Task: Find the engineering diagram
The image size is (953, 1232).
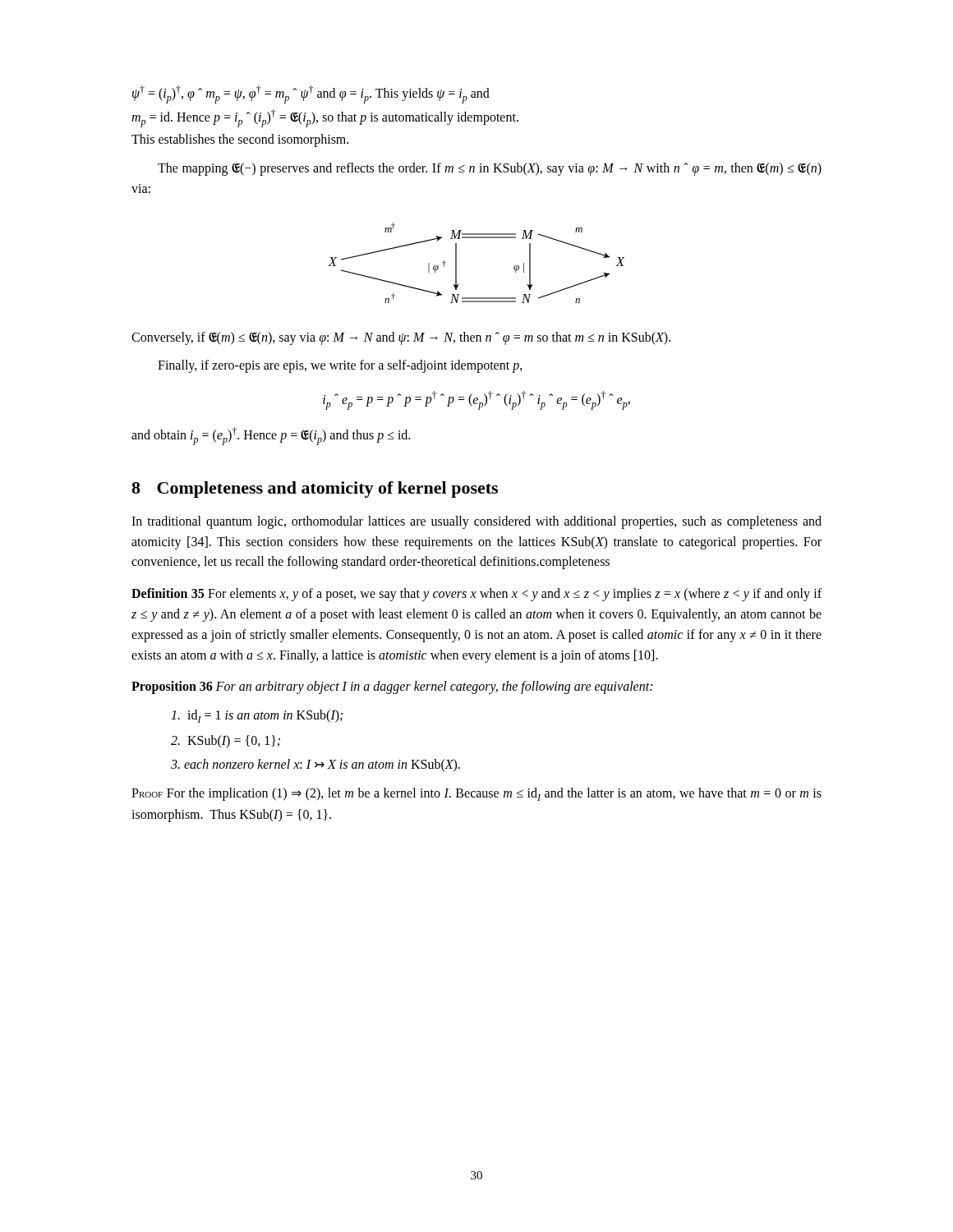Action: [476, 263]
